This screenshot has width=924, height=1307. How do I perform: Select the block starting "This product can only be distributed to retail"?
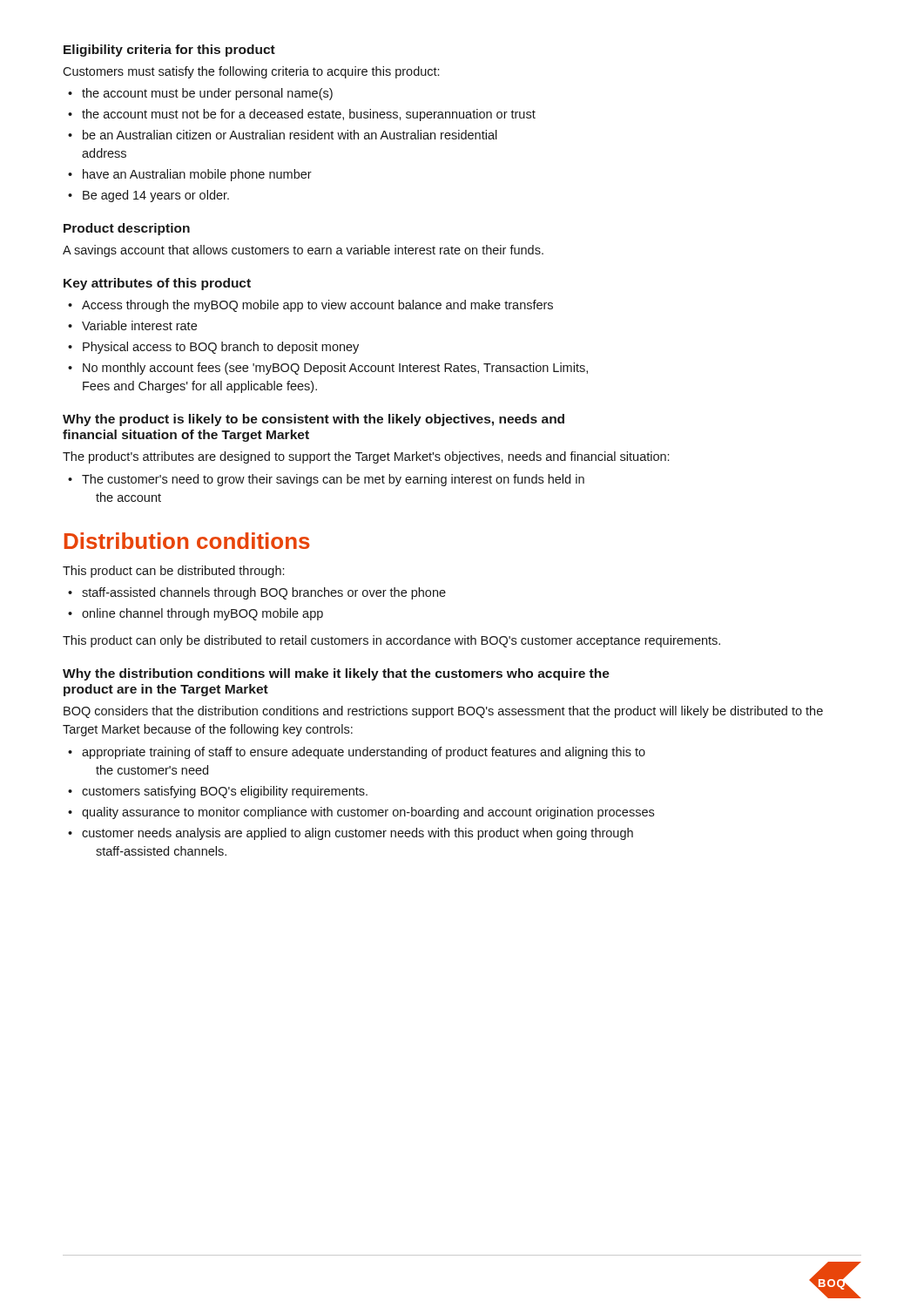pos(392,641)
